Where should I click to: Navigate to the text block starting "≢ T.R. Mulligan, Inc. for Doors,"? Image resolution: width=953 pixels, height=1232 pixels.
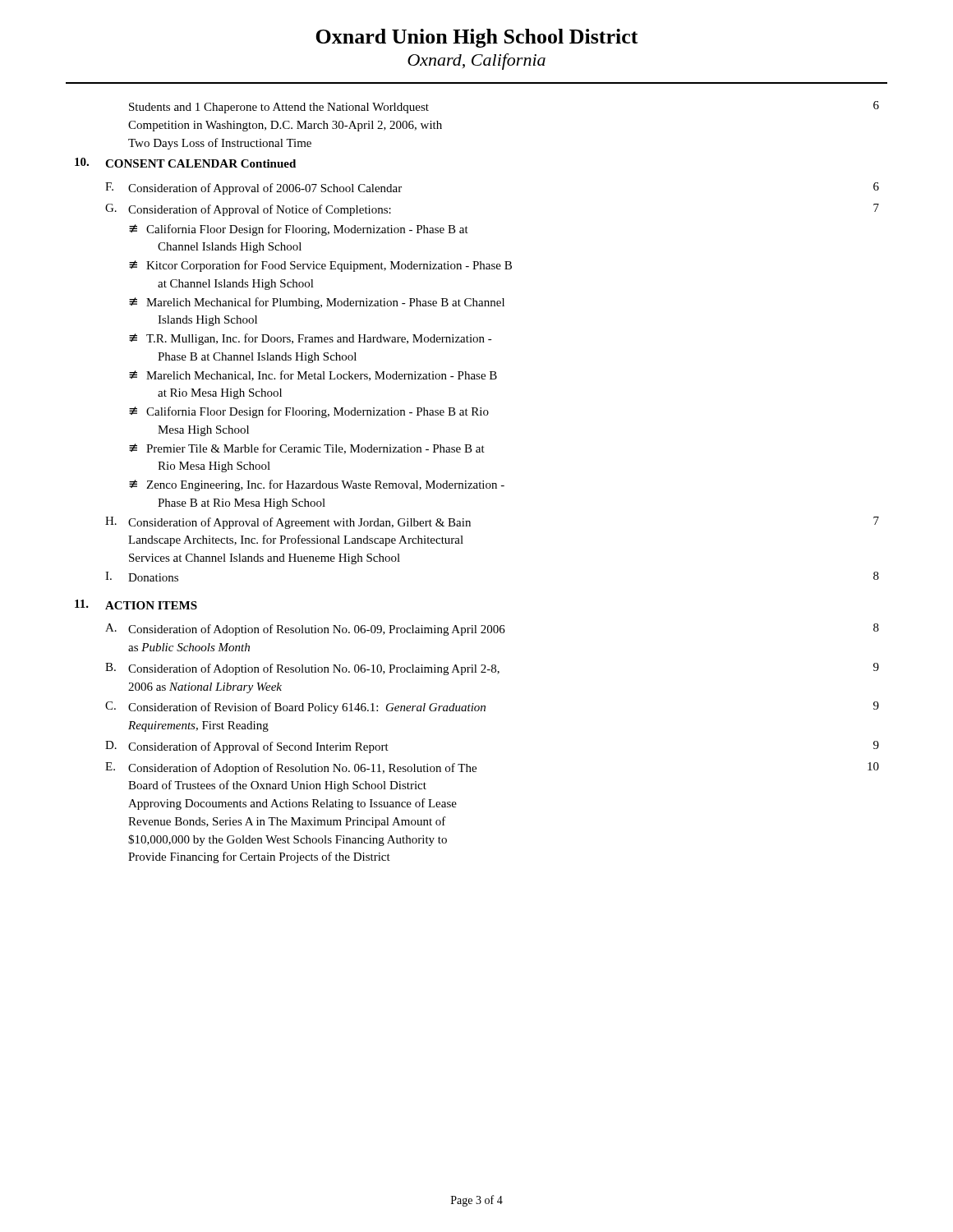click(x=311, y=339)
